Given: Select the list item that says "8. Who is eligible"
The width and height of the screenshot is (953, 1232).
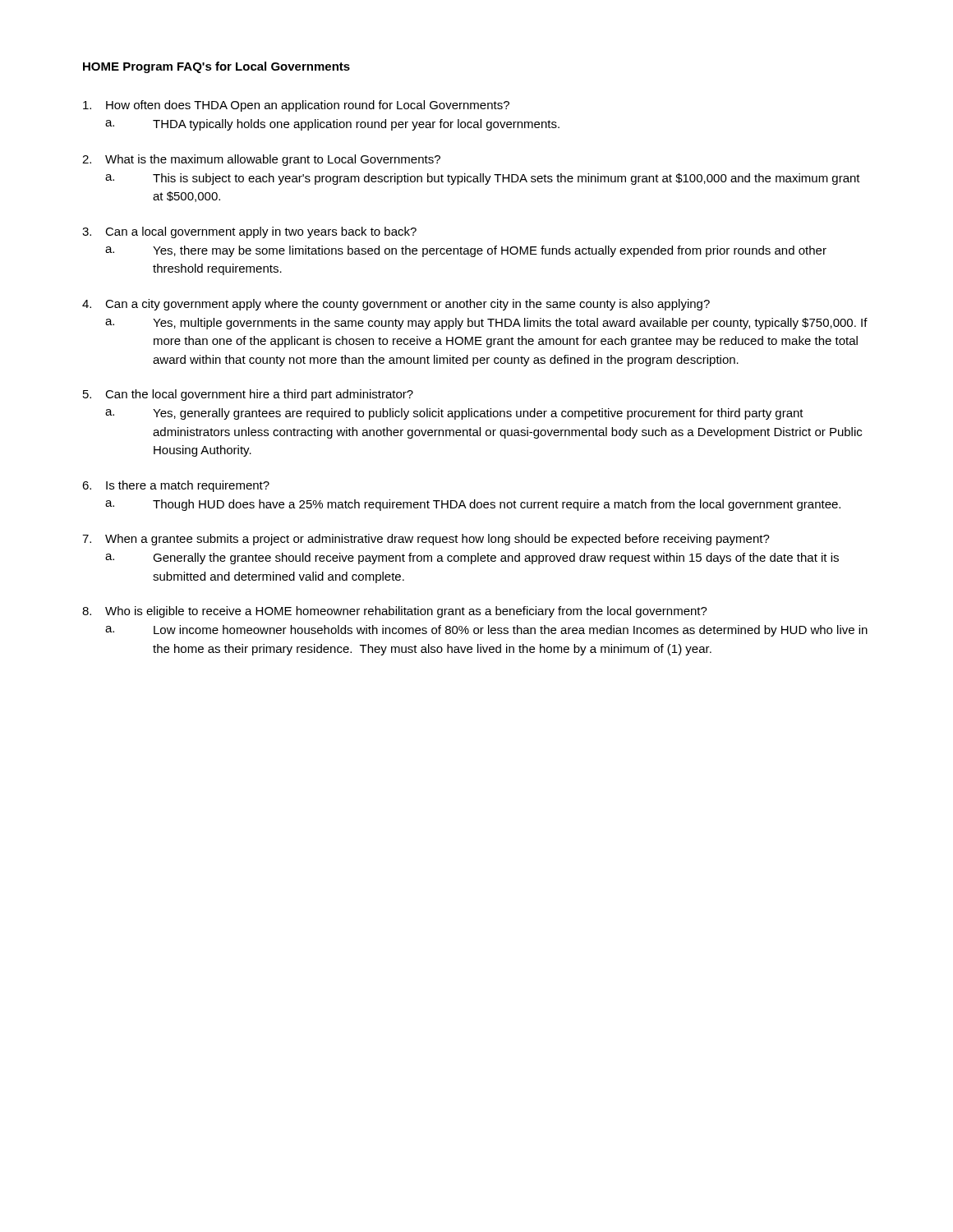Looking at the screenshot, I should tap(476, 631).
